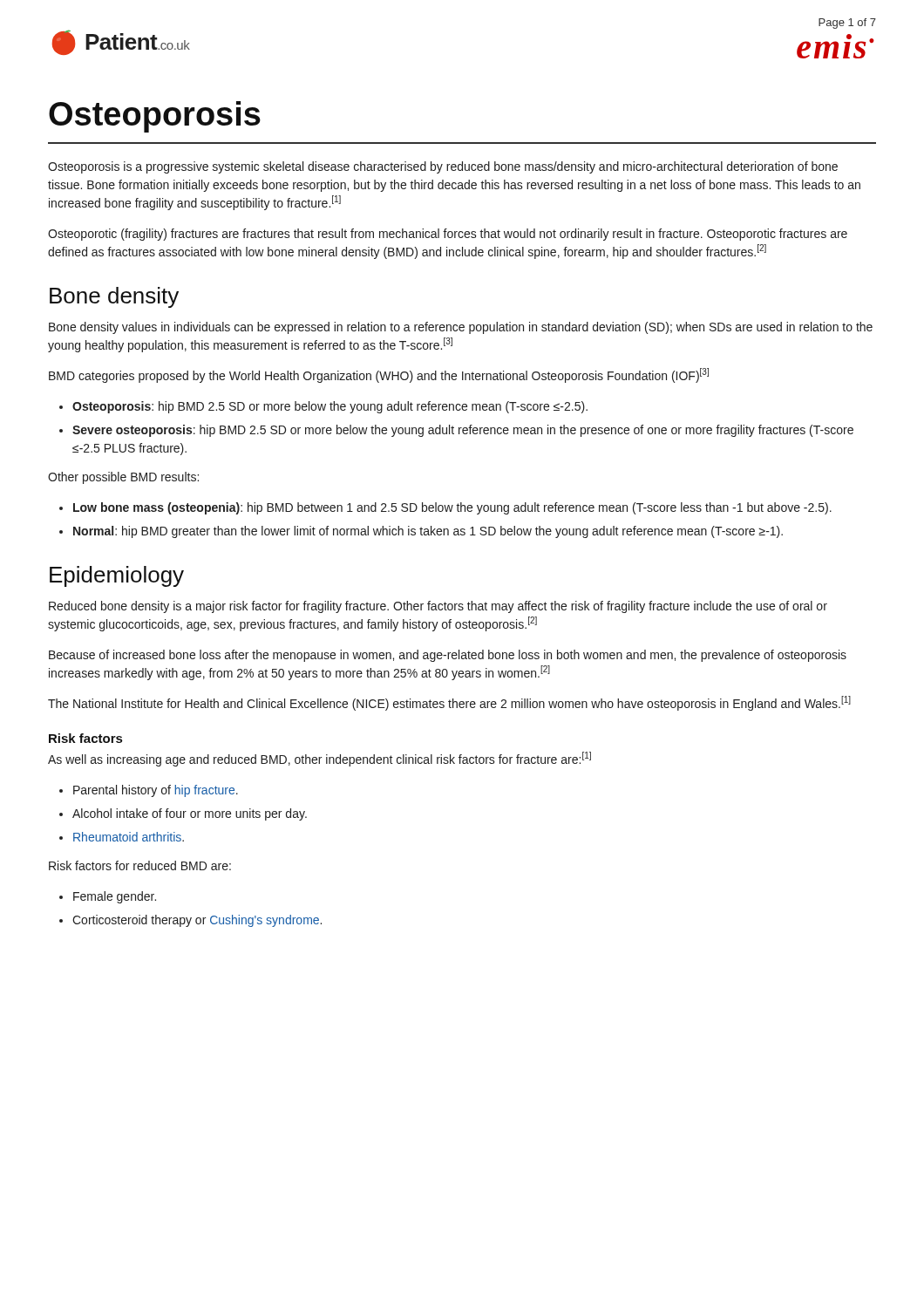Where is the passage that starts "As well as increasing"?
The width and height of the screenshot is (924, 1308).
click(x=462, y=760)
